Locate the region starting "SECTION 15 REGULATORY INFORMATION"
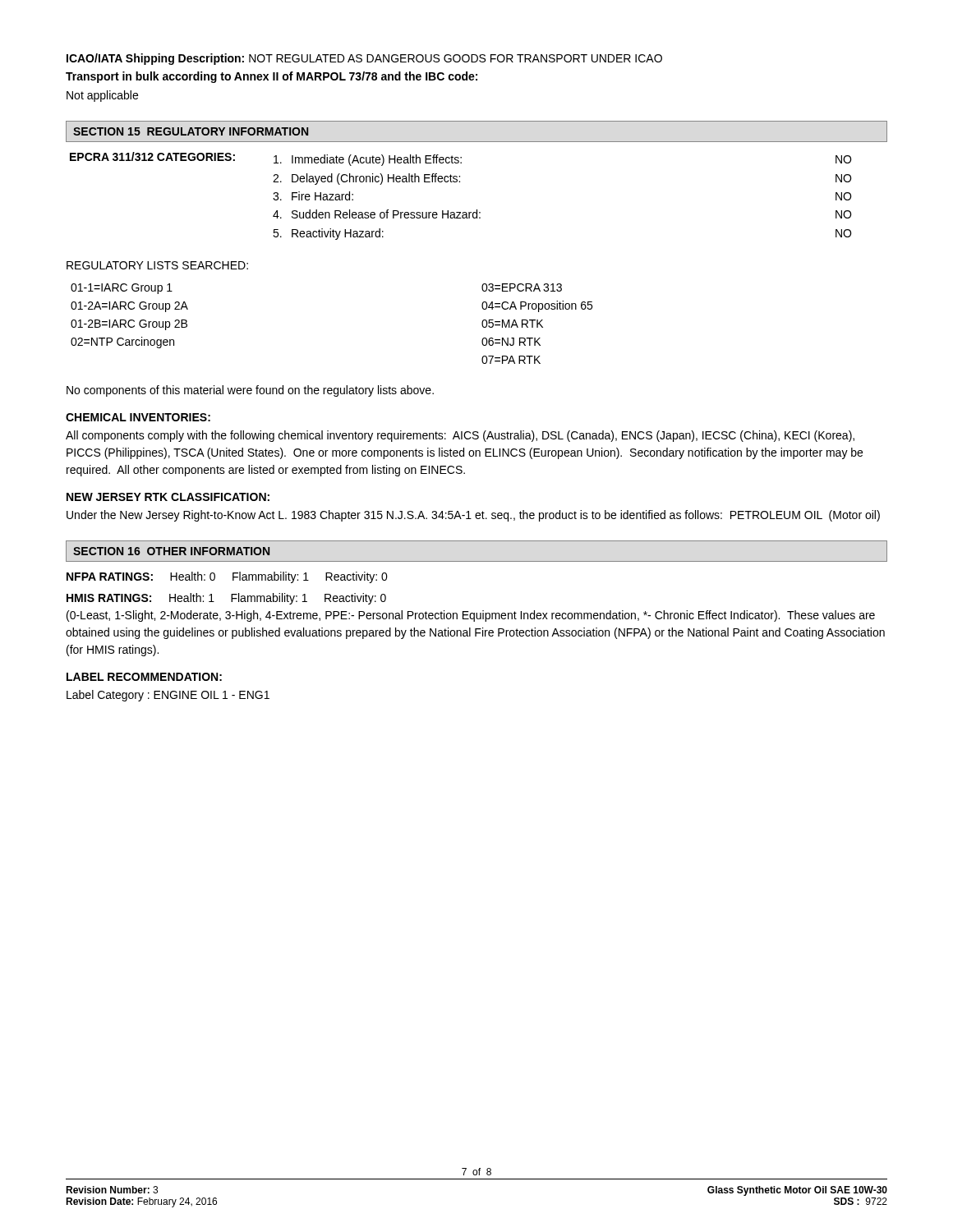The height and width of the screenshot is (1232, 953). point(191,132)
